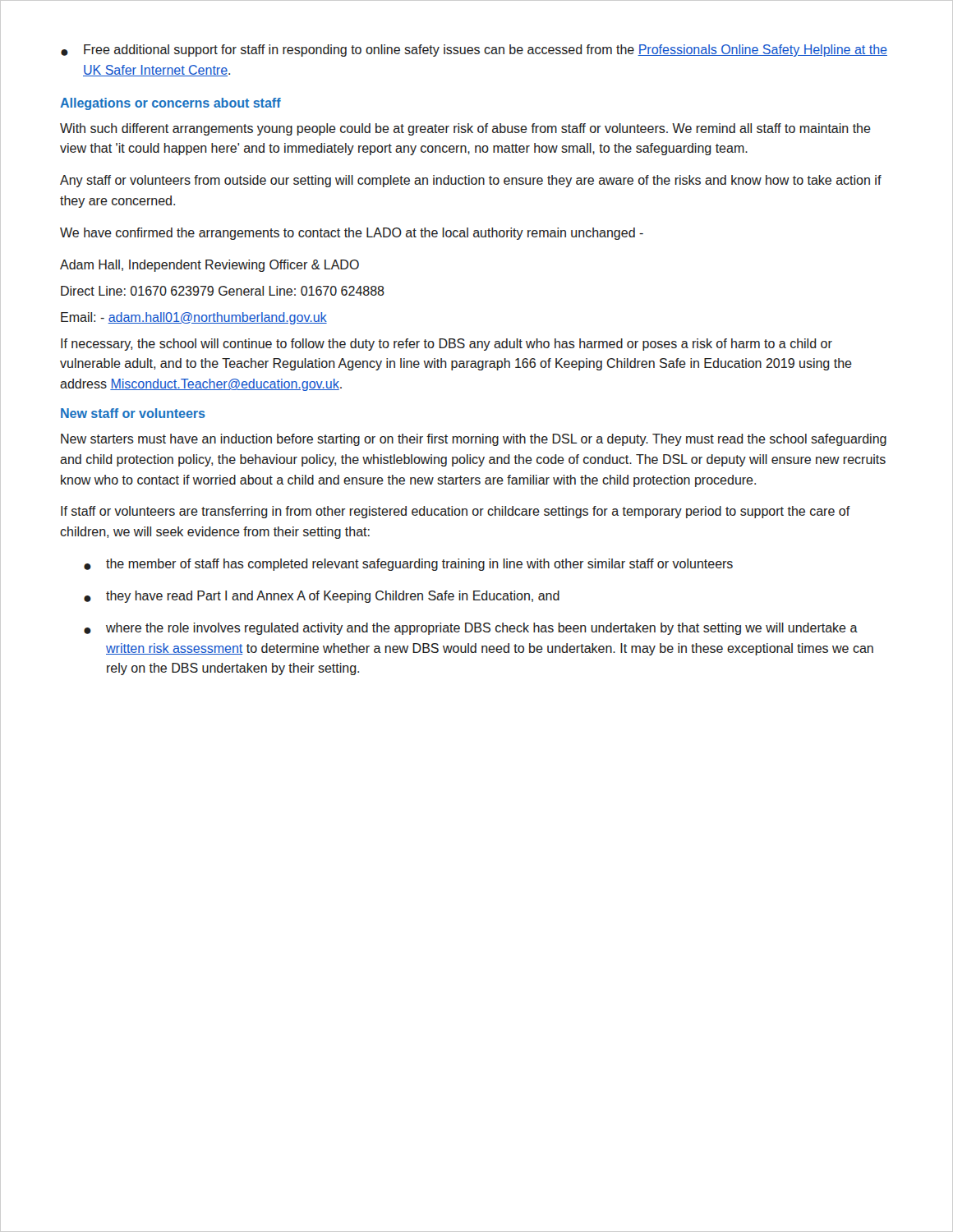The image size is (953, 1232).
Task: Point to the region starting "New starters must have"
Action: pos(476,460)
